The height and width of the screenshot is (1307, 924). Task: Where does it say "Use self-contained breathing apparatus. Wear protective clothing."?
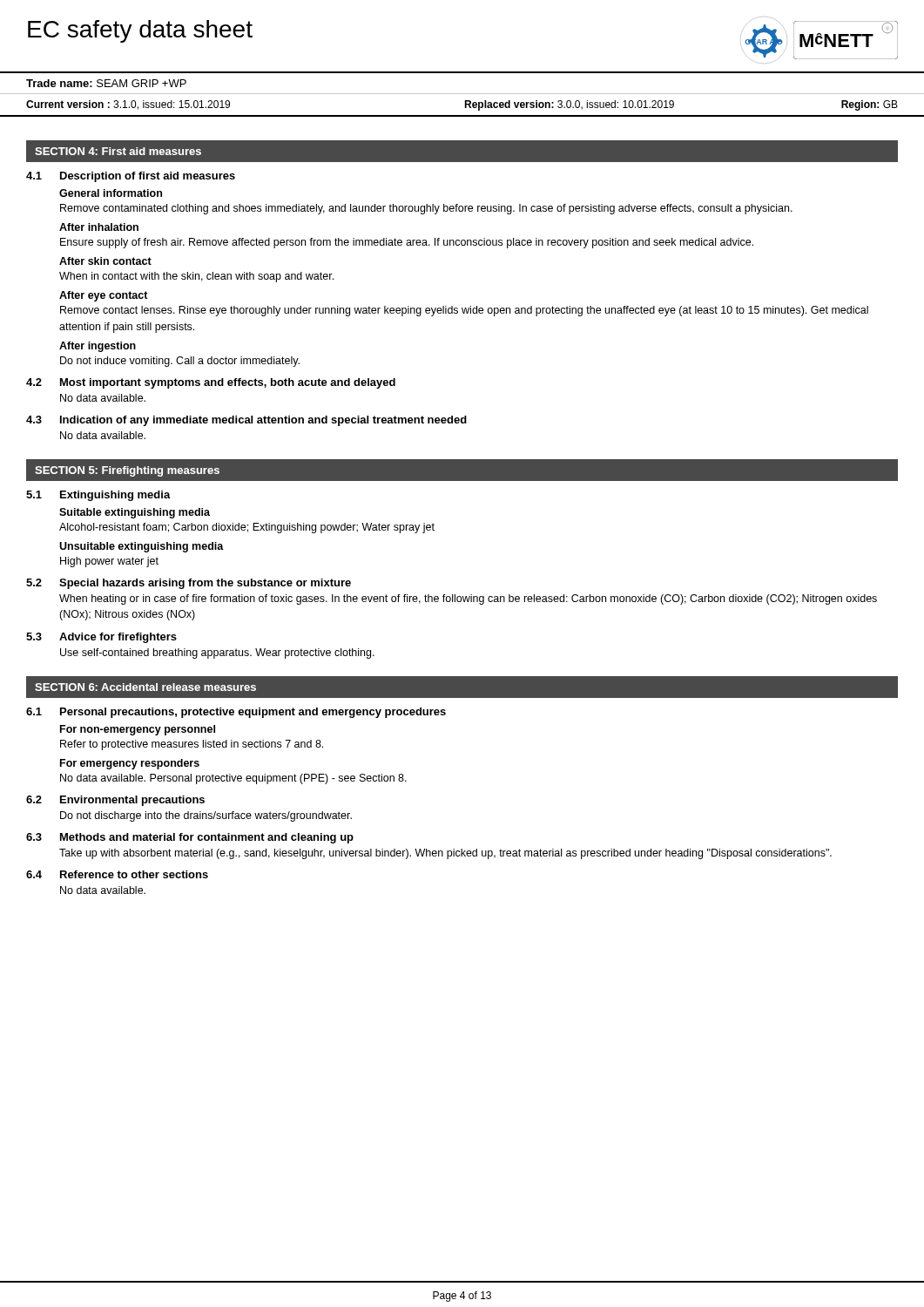[217, 654]
